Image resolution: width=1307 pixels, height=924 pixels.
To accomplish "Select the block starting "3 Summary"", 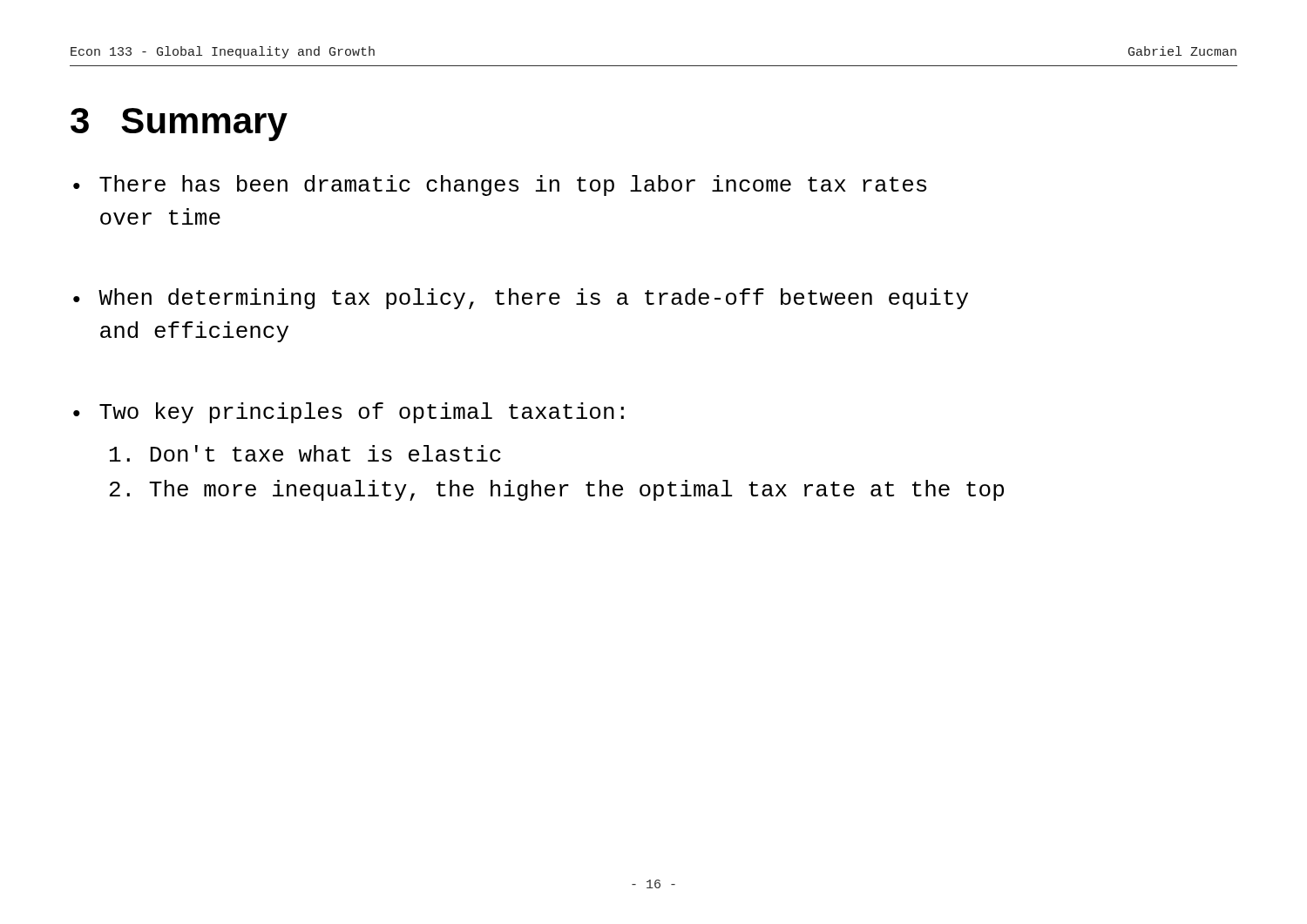I will [x=179, y=121].
